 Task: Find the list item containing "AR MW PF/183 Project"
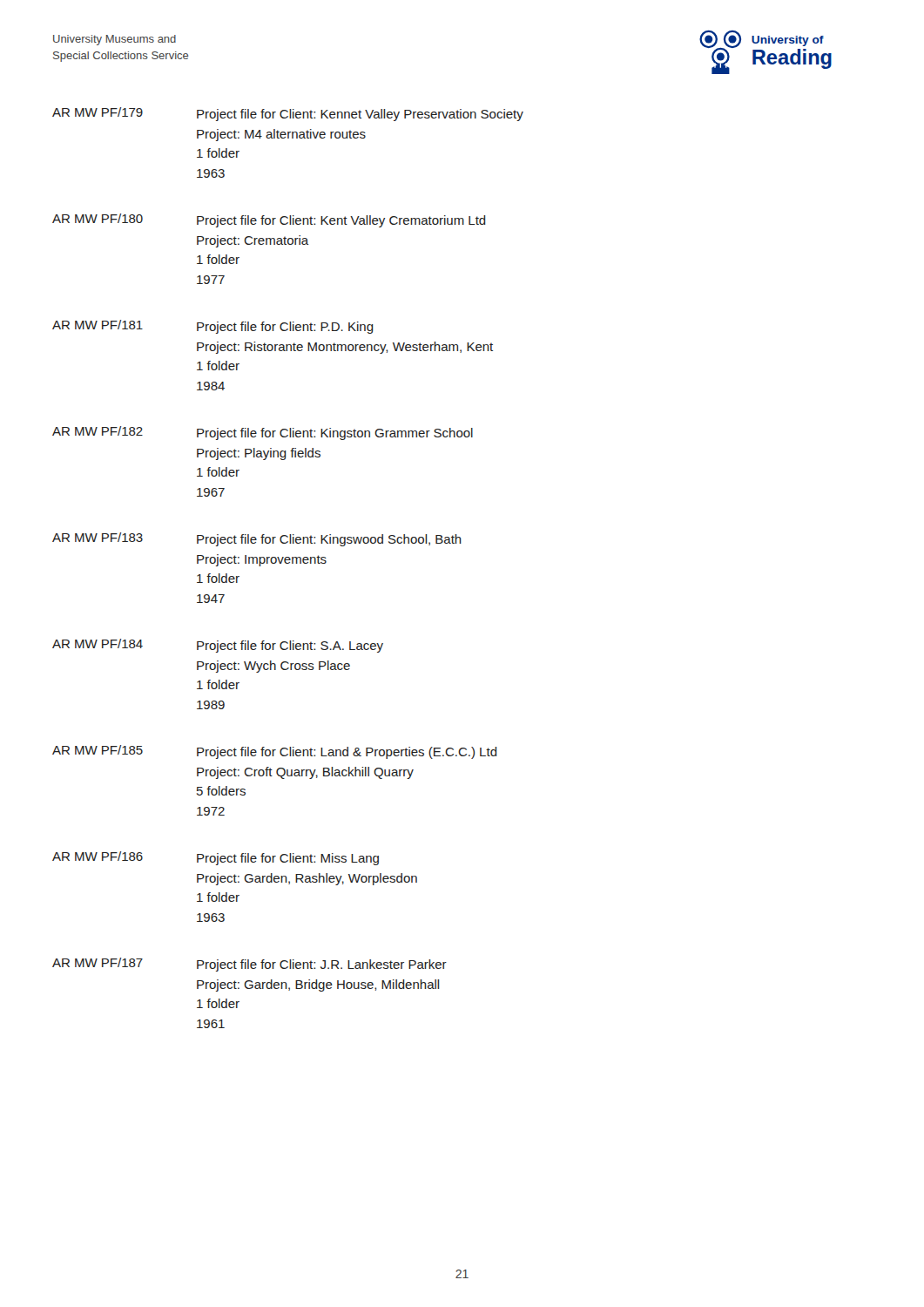(x=257, y=569)
